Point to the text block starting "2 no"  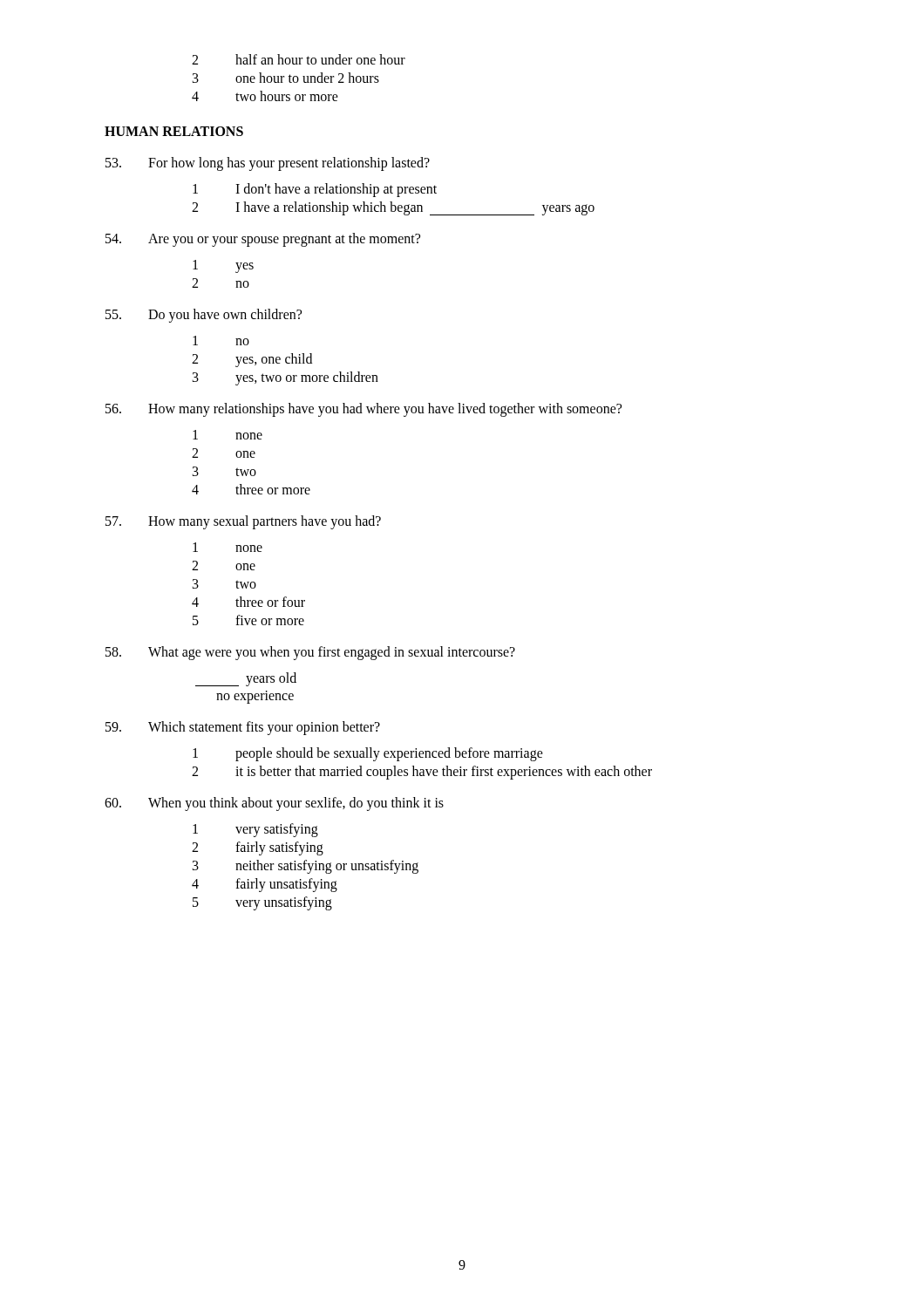pyautogui.click(x=243, y=283)
